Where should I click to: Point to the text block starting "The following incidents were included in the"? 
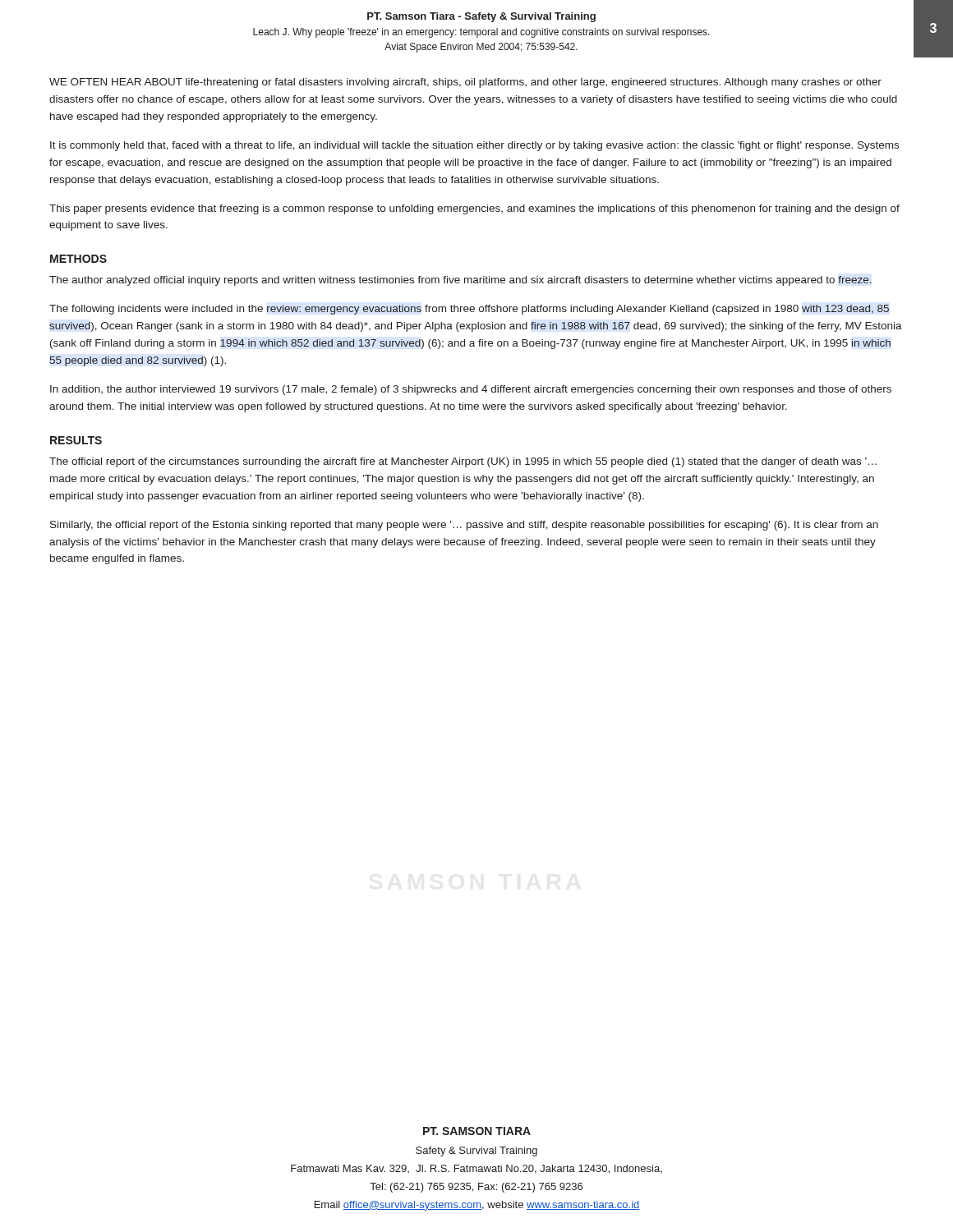475,334
